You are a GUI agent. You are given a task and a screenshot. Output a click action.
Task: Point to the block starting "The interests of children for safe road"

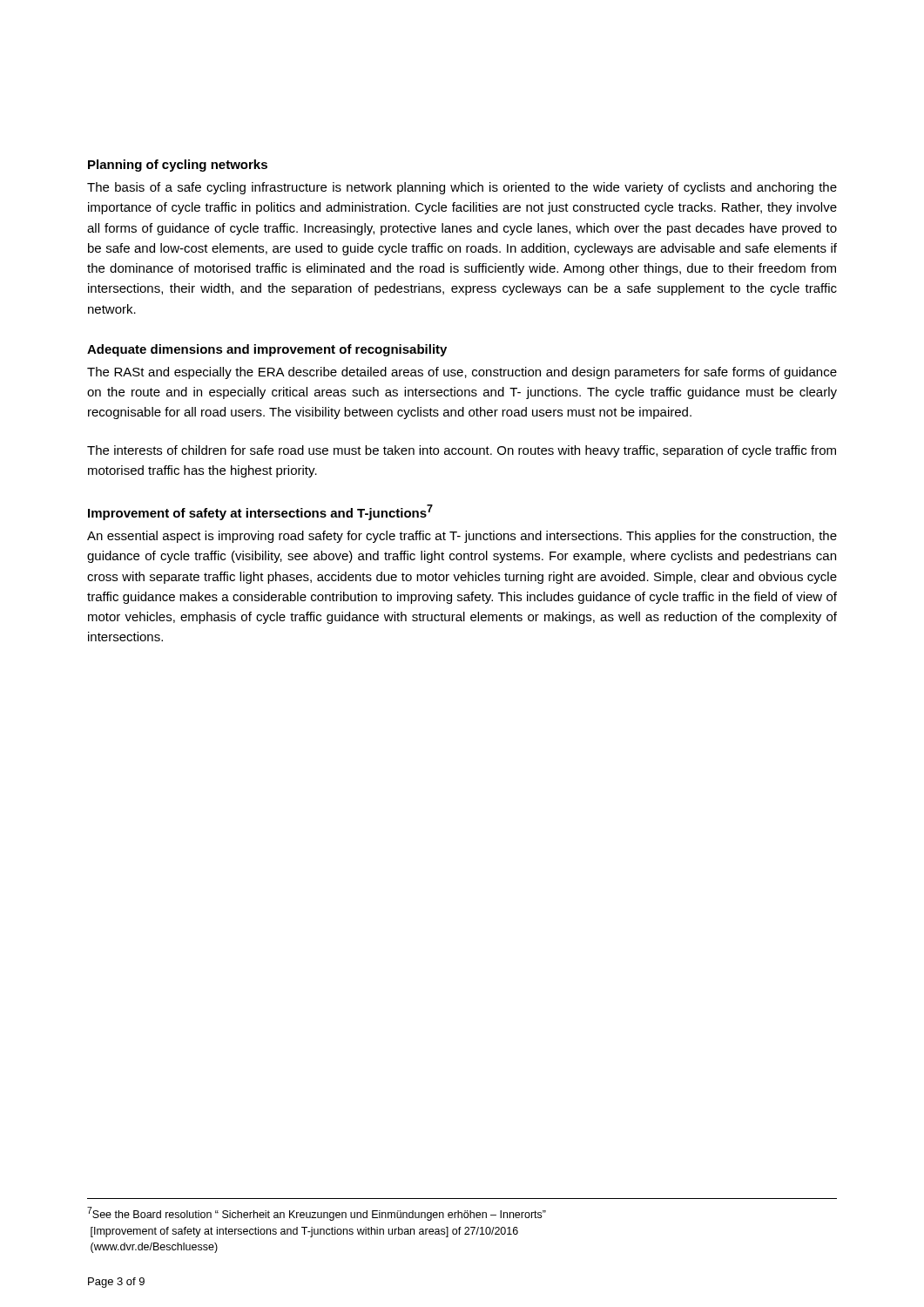(462, 460)
